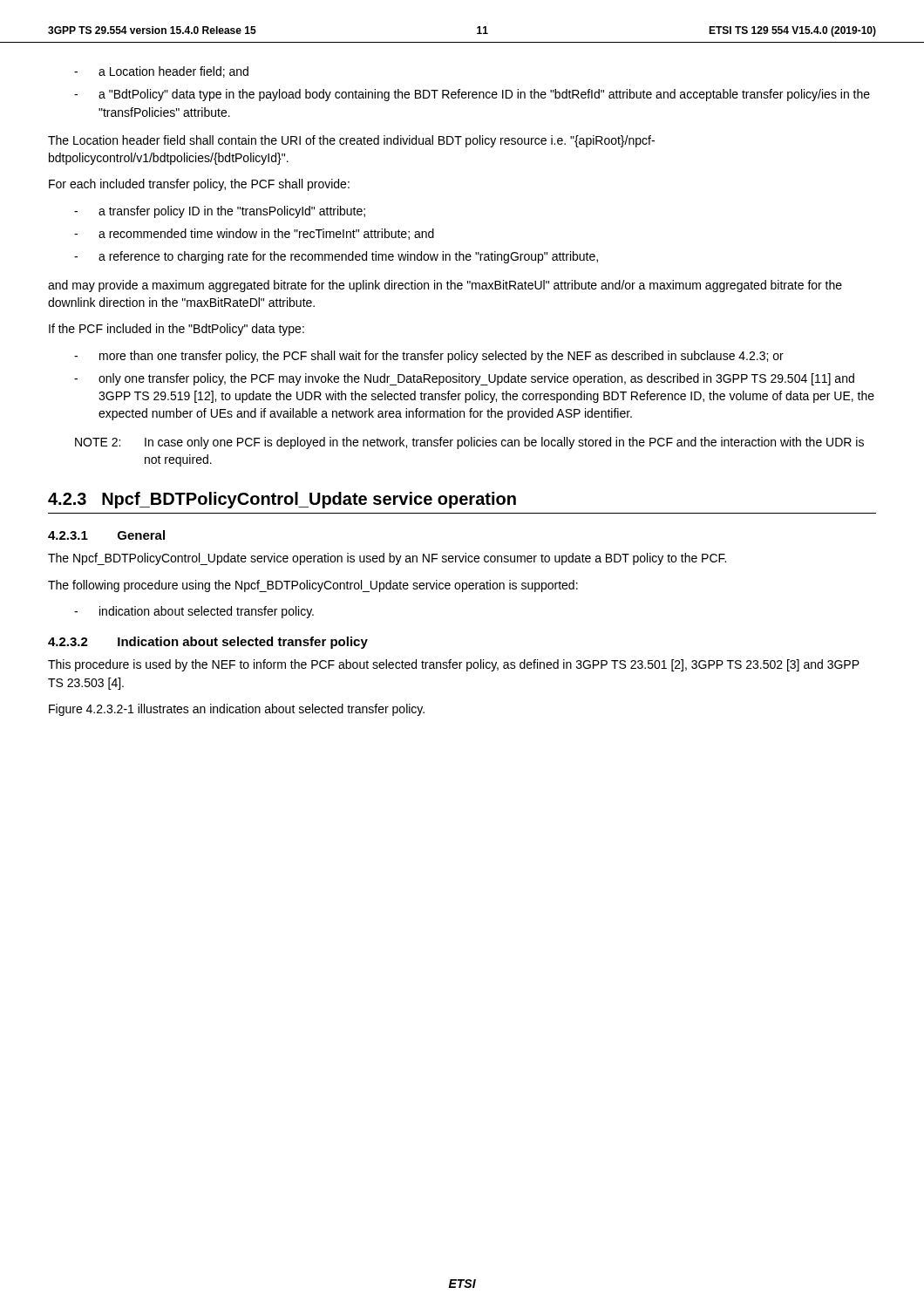Point to the block beginning "If the PCF included in the "BdtPolicy""
This screenshot has height=1308, width=924.
(x=176, y=329)
